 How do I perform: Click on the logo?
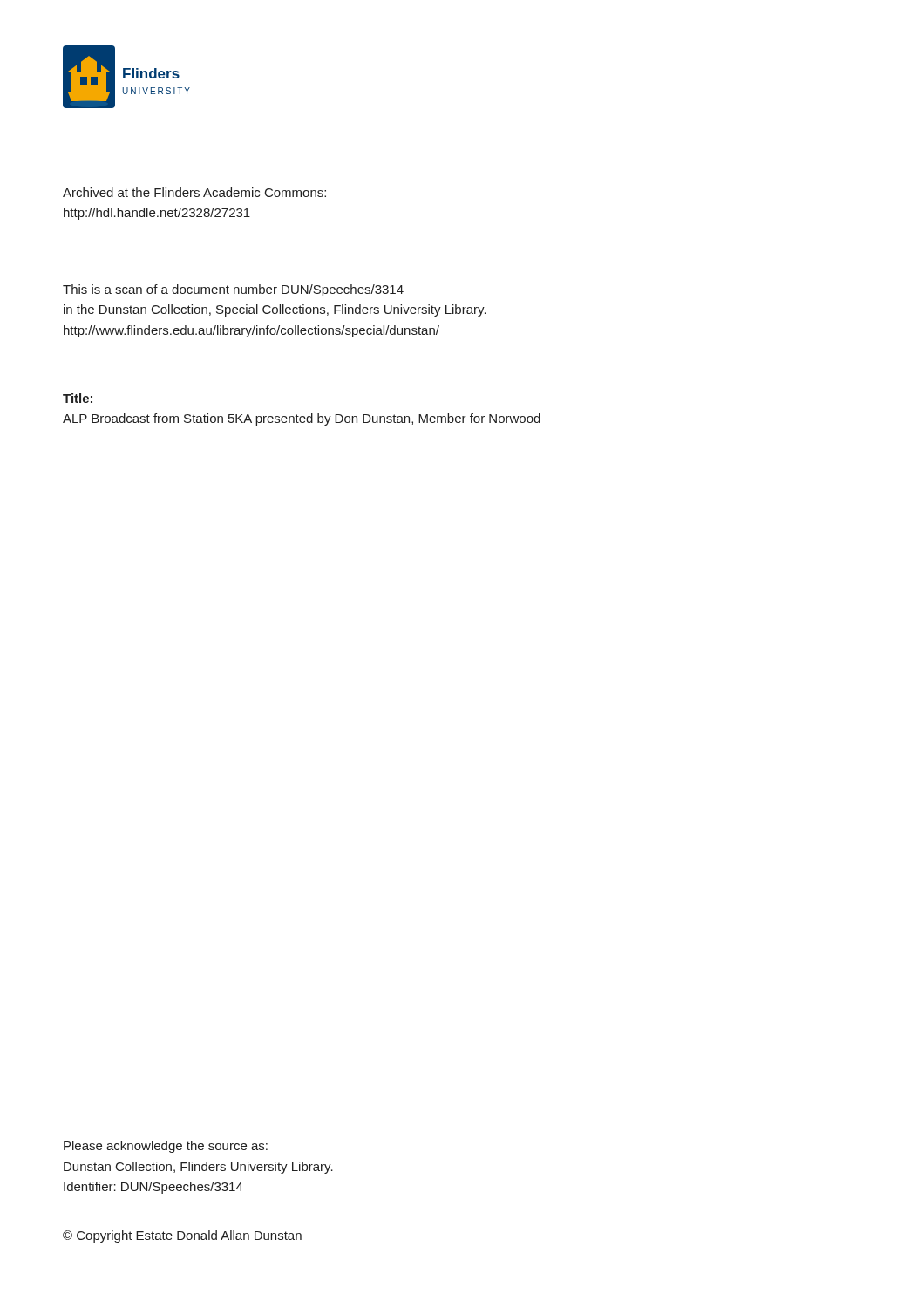coord(127,82)
